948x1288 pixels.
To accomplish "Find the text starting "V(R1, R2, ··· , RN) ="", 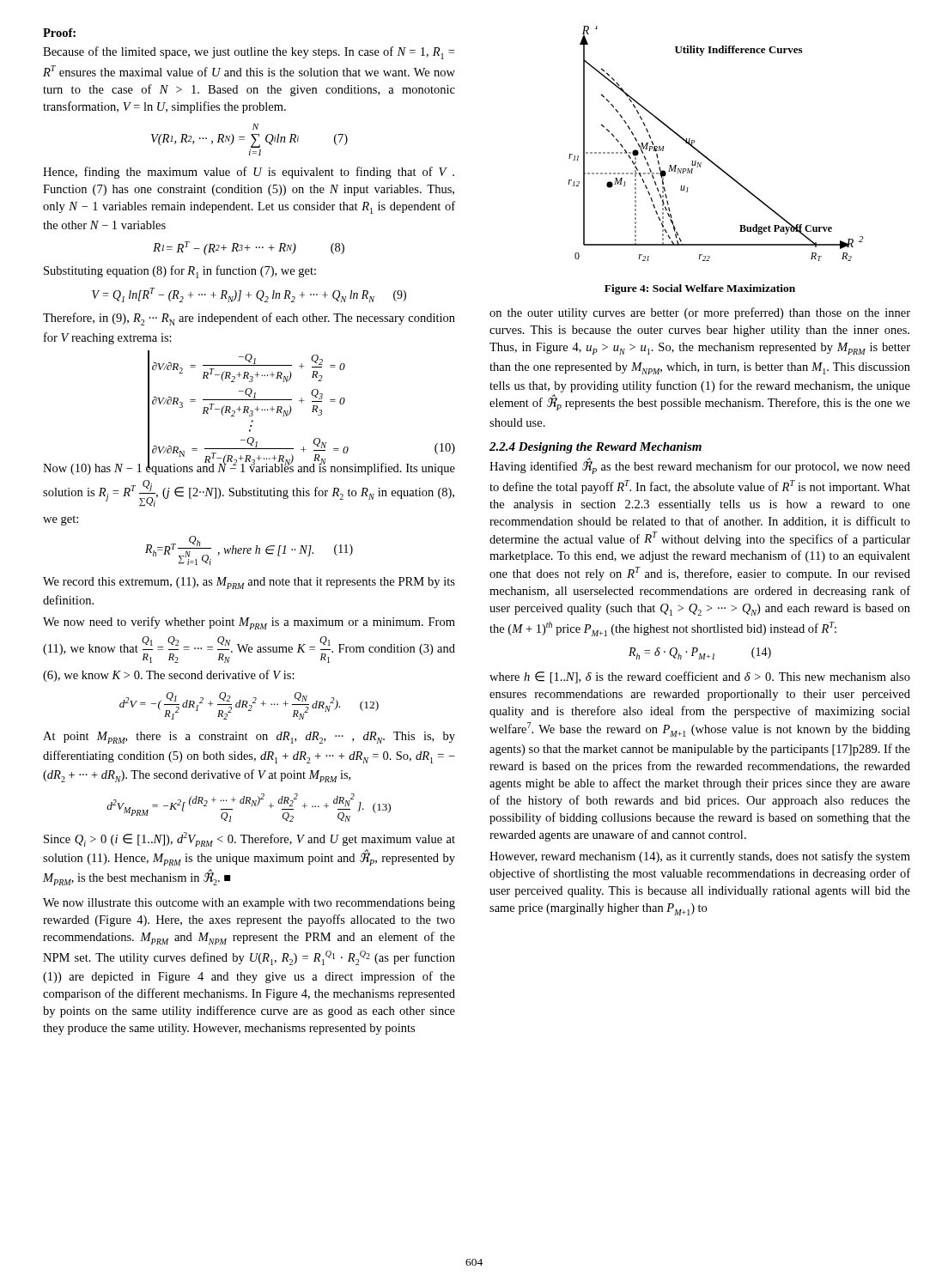I will click(x=249, y=139).
